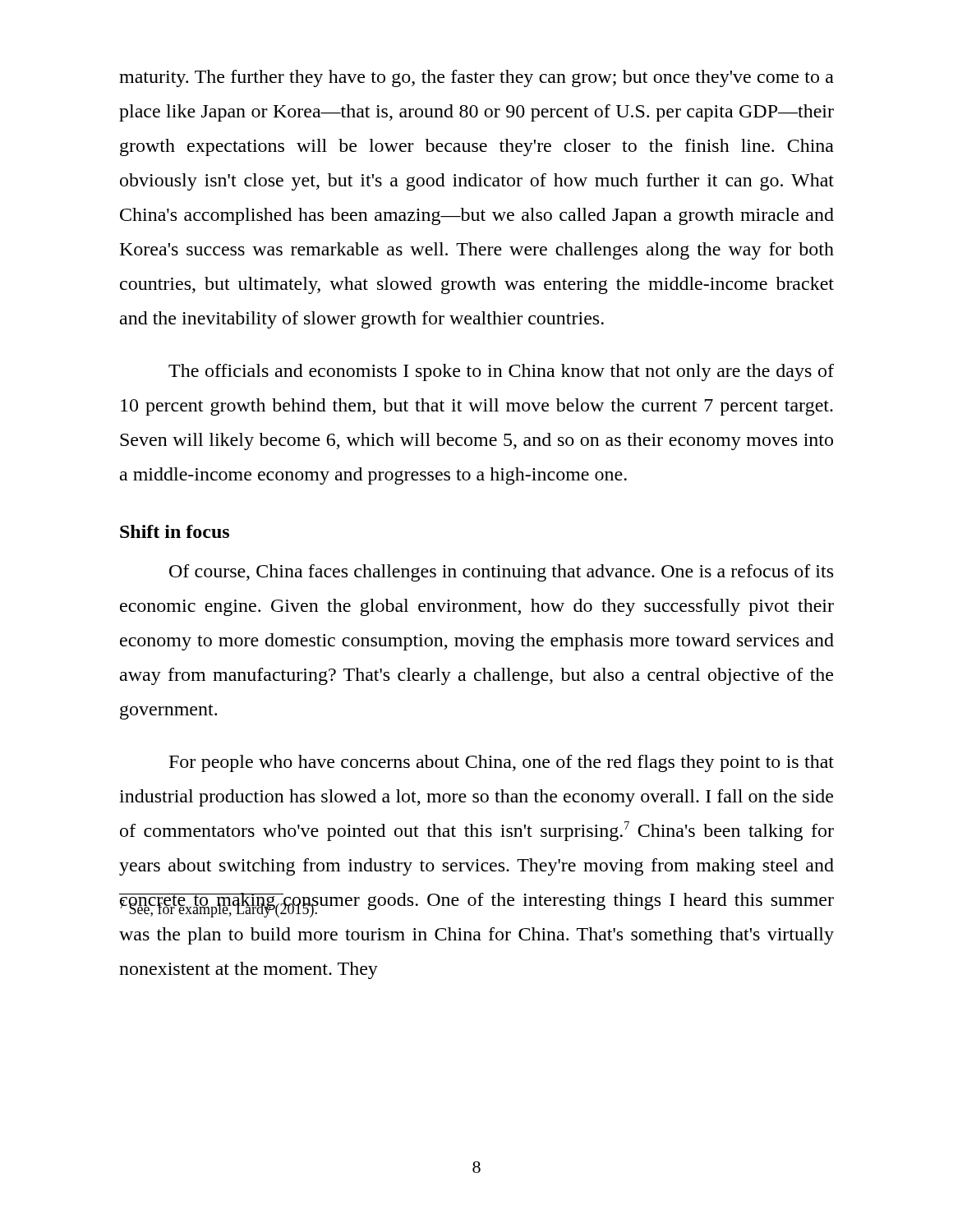Locate the passage starting "The officials and economists I spoke to"
This screenshot has width=953, height=1232.
[476, 422]
